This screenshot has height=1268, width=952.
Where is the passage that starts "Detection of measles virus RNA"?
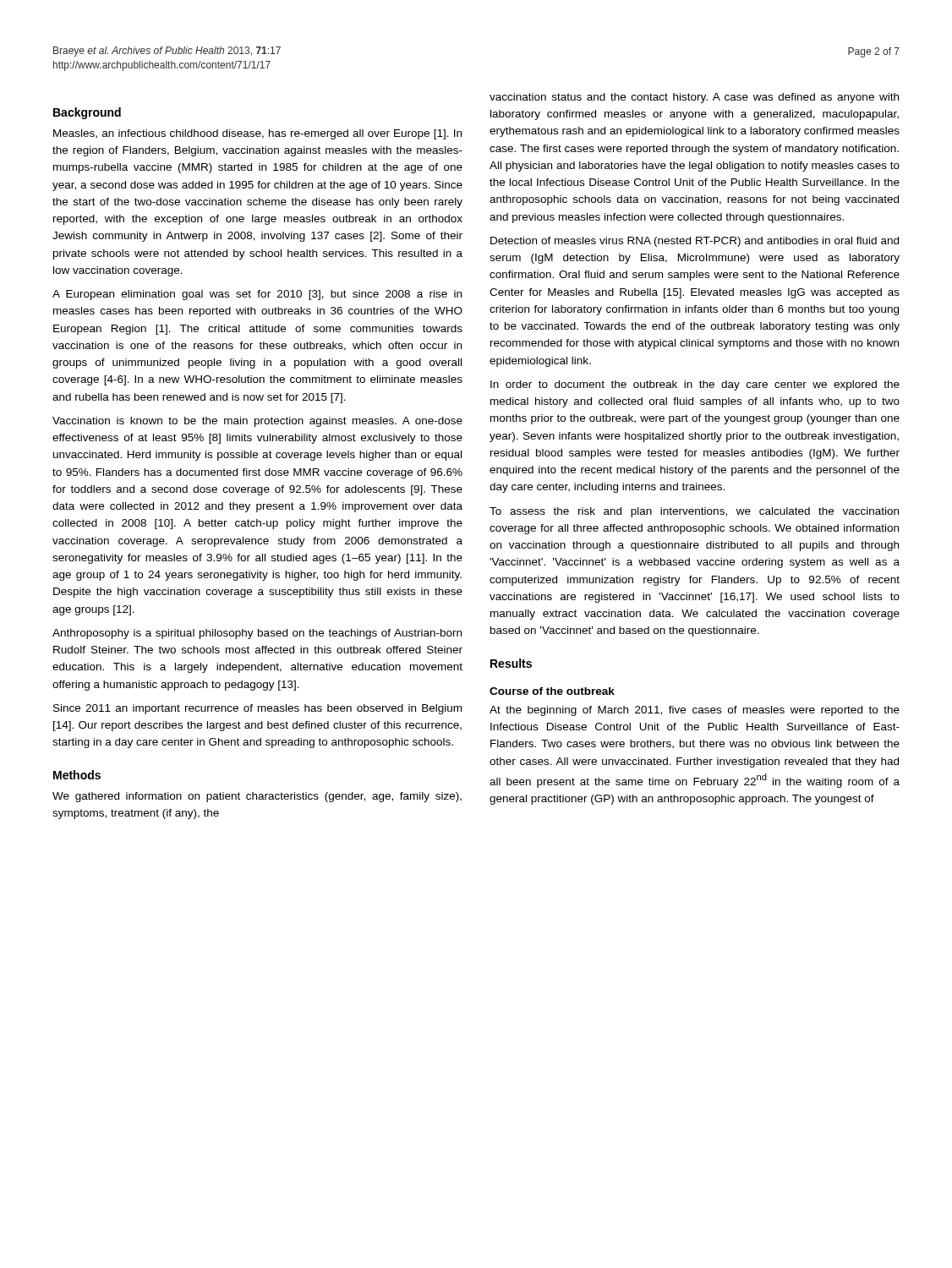point(695,300)
